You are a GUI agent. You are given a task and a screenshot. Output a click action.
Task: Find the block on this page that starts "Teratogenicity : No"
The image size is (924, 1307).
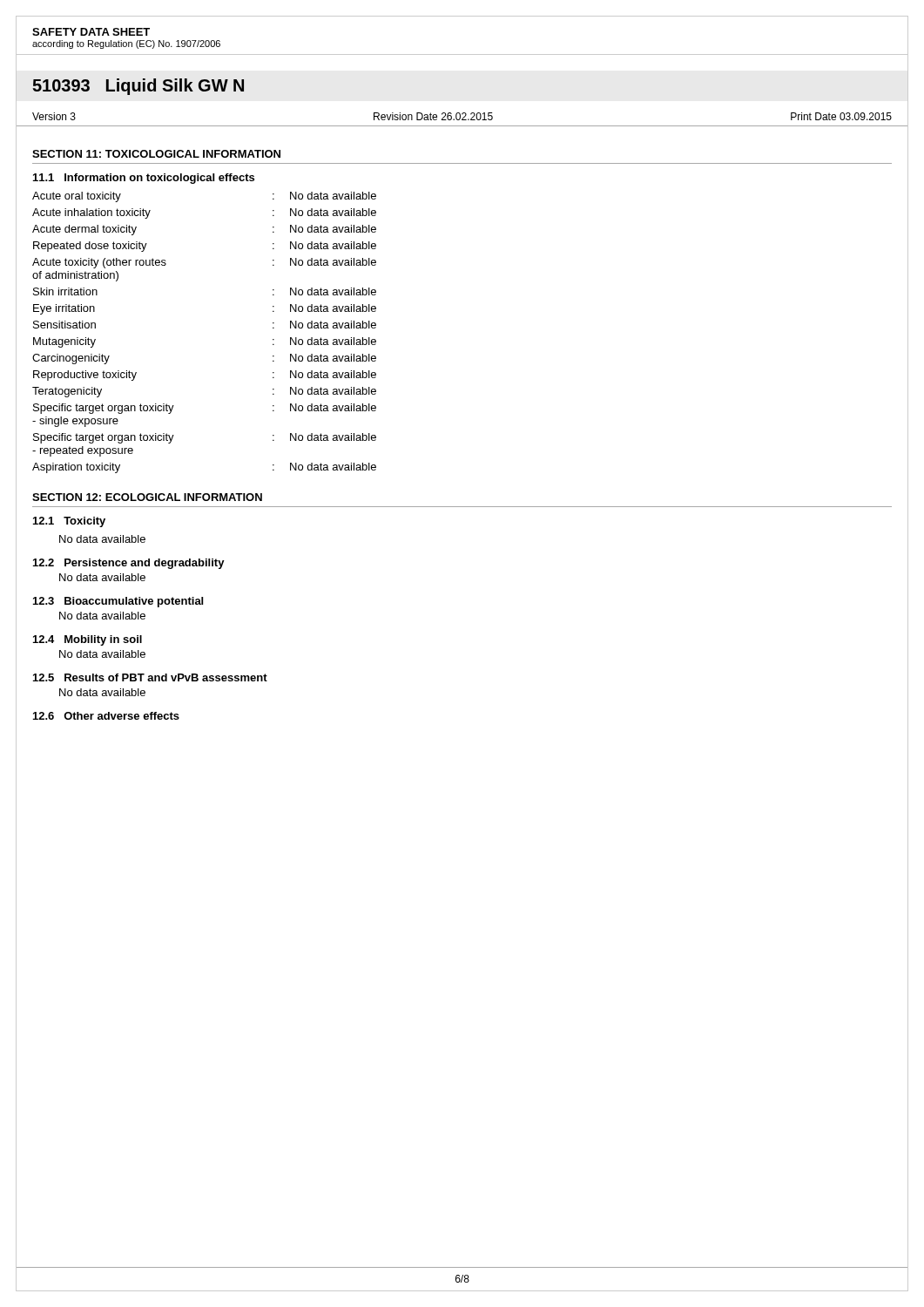[68, 392]
